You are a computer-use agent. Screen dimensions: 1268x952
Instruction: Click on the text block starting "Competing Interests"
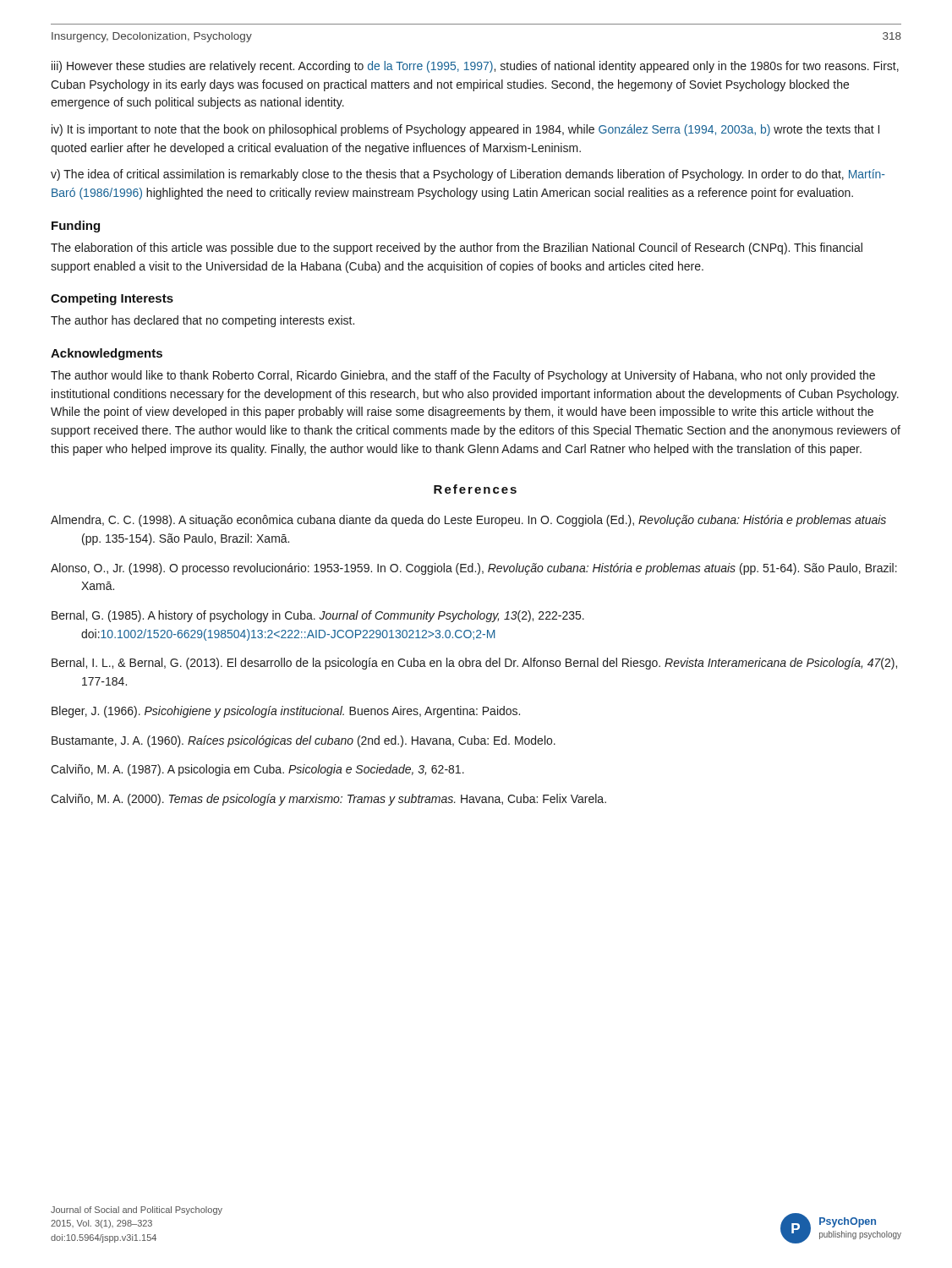[x=112, y=298]
